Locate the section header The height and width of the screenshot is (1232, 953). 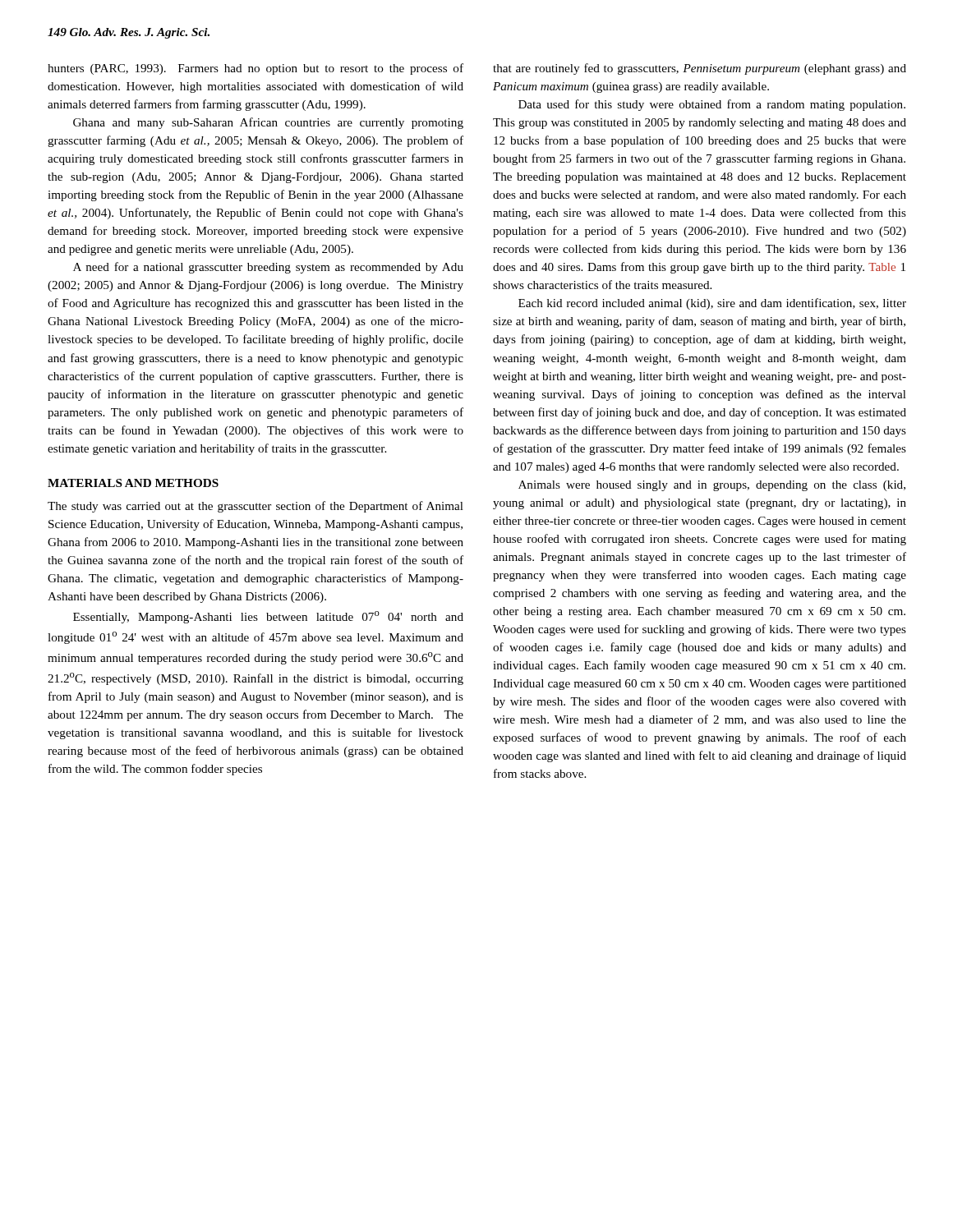click(x=133, y=482)
